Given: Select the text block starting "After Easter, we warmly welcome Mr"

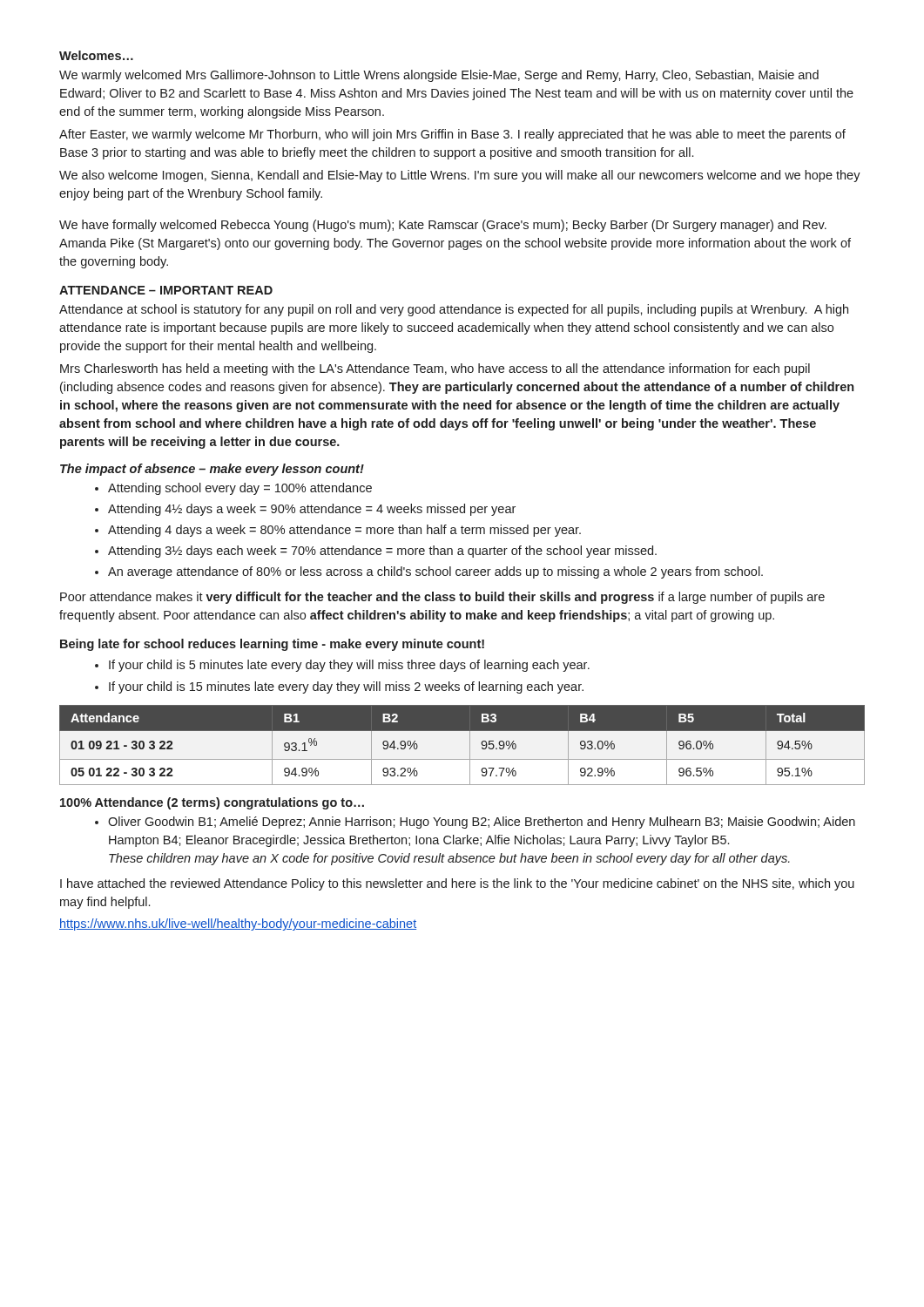Looking at the screenshot, I should (452, 143).
